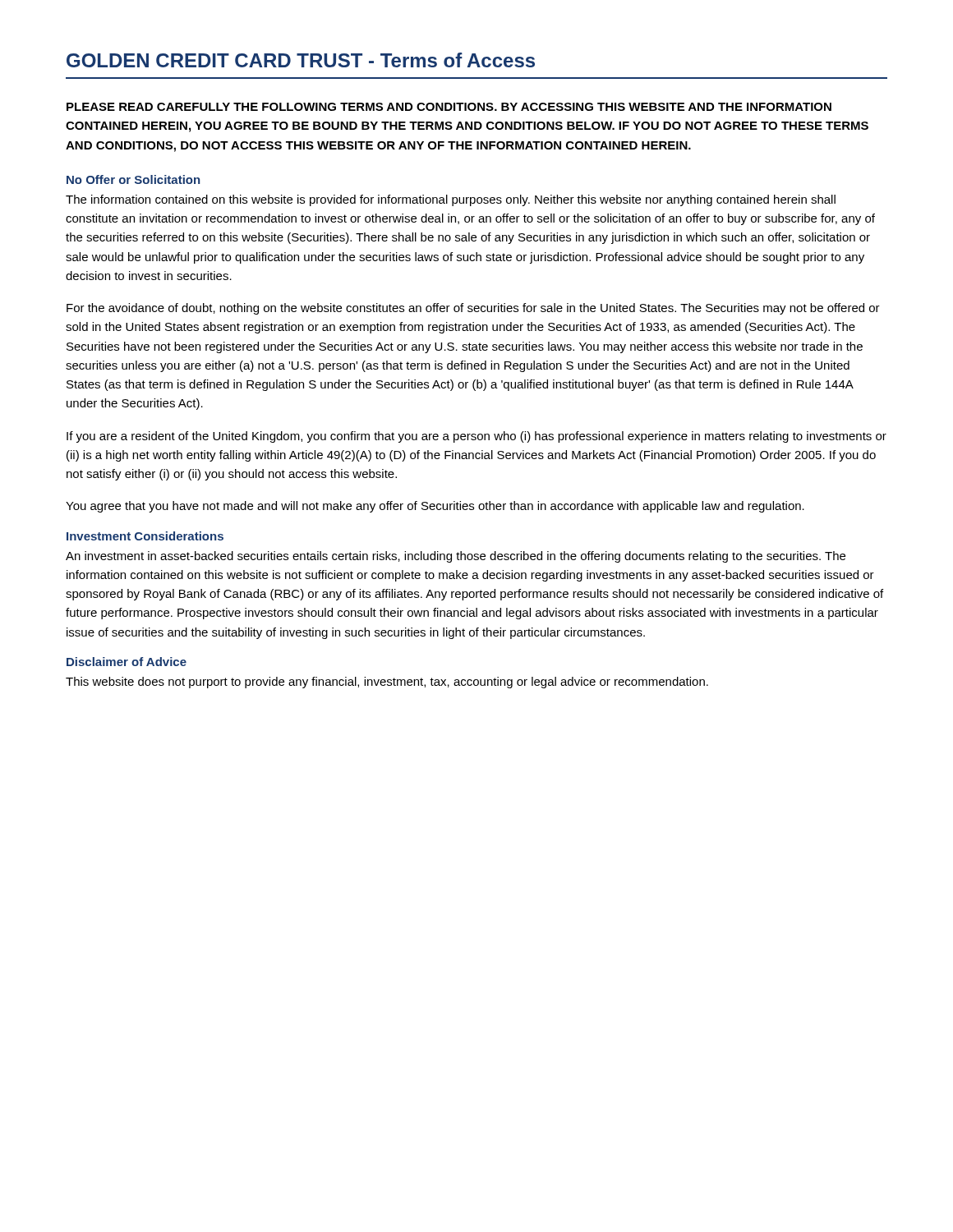Screen dimensions: 1232x953
Task: Click on the text block that says "If you are a"
Action: coord(476,455)
